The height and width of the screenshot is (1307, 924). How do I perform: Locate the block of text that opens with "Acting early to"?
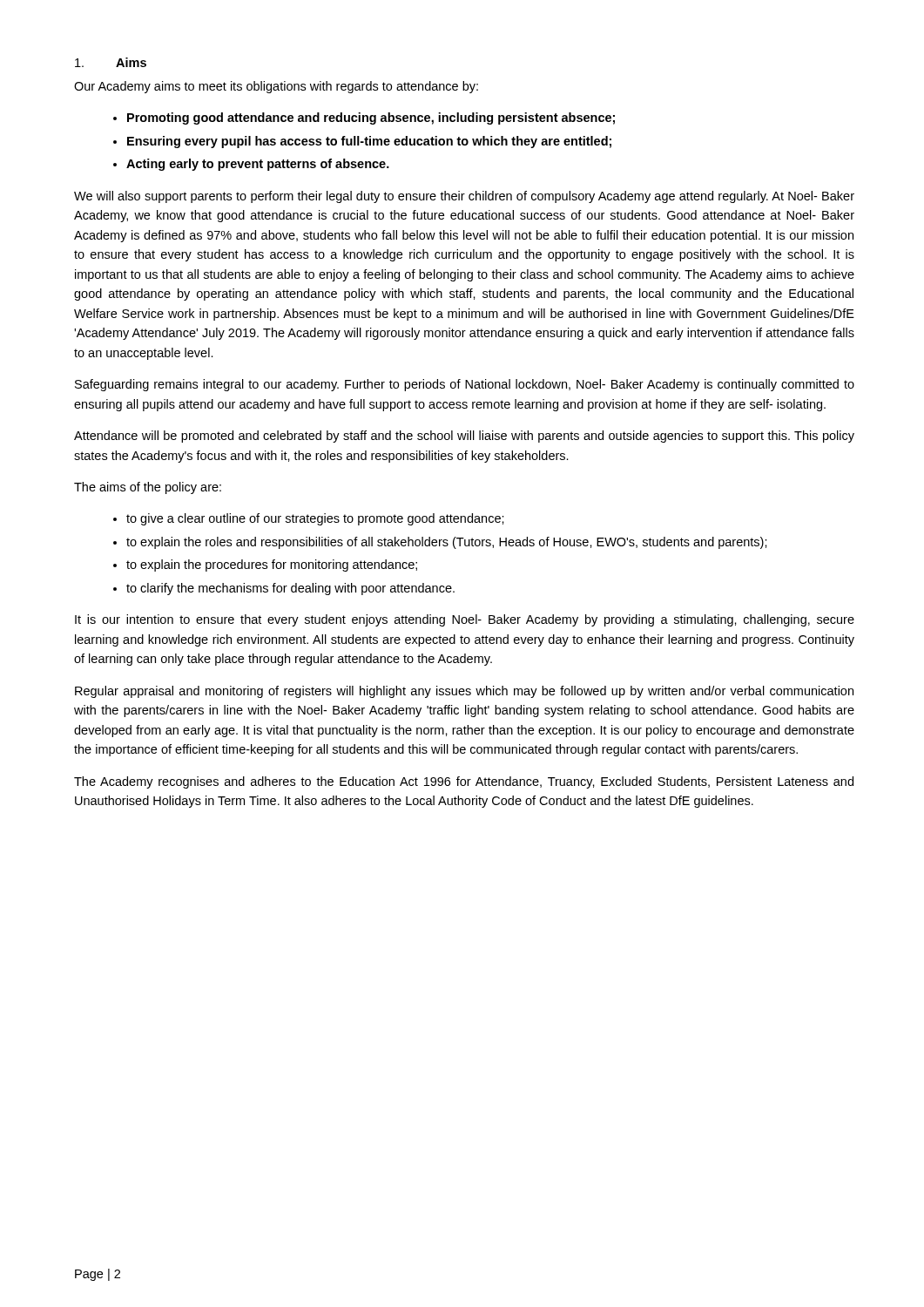(251, 165)
